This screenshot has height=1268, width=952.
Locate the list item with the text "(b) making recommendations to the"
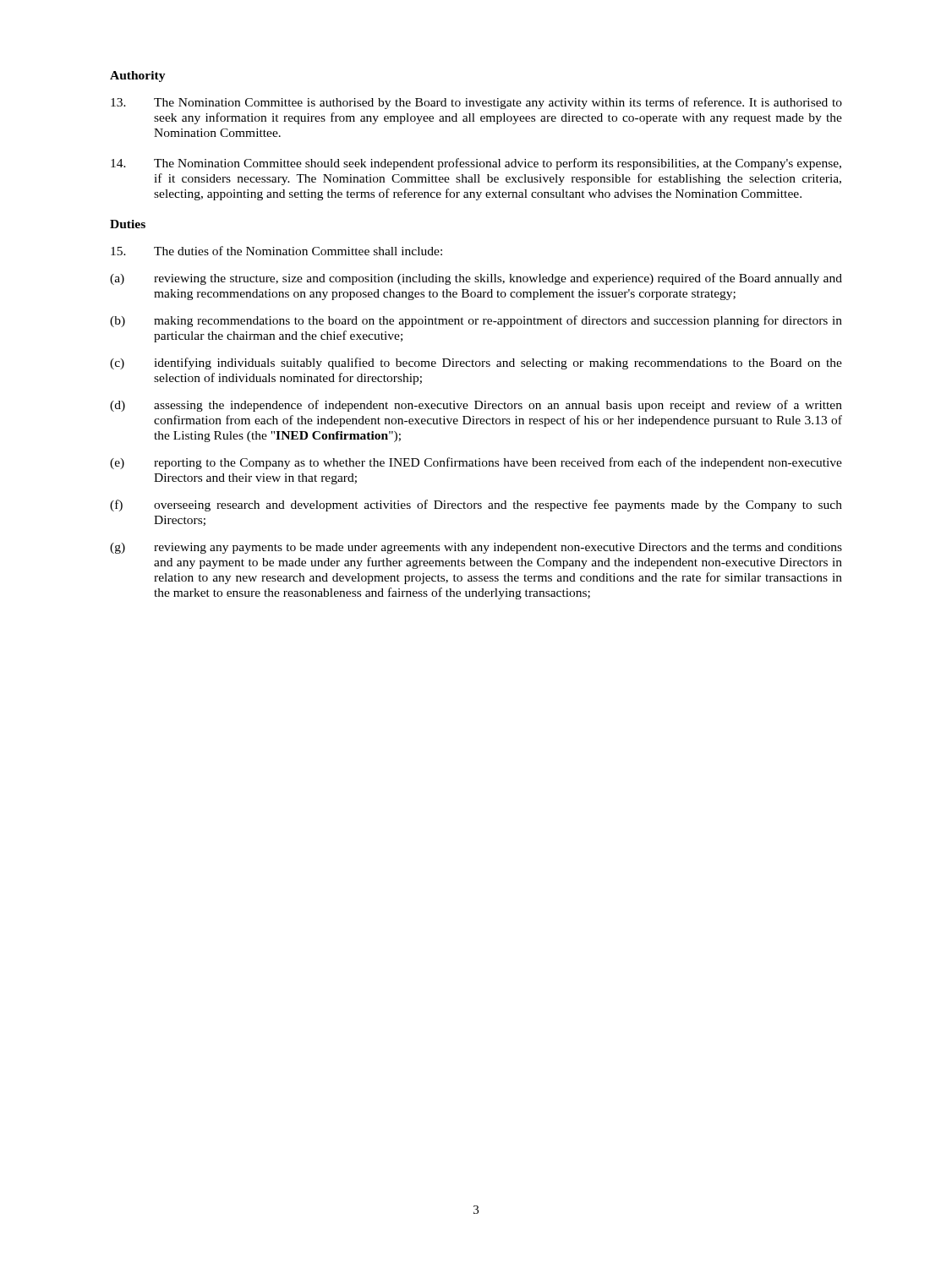click(476, 328)
